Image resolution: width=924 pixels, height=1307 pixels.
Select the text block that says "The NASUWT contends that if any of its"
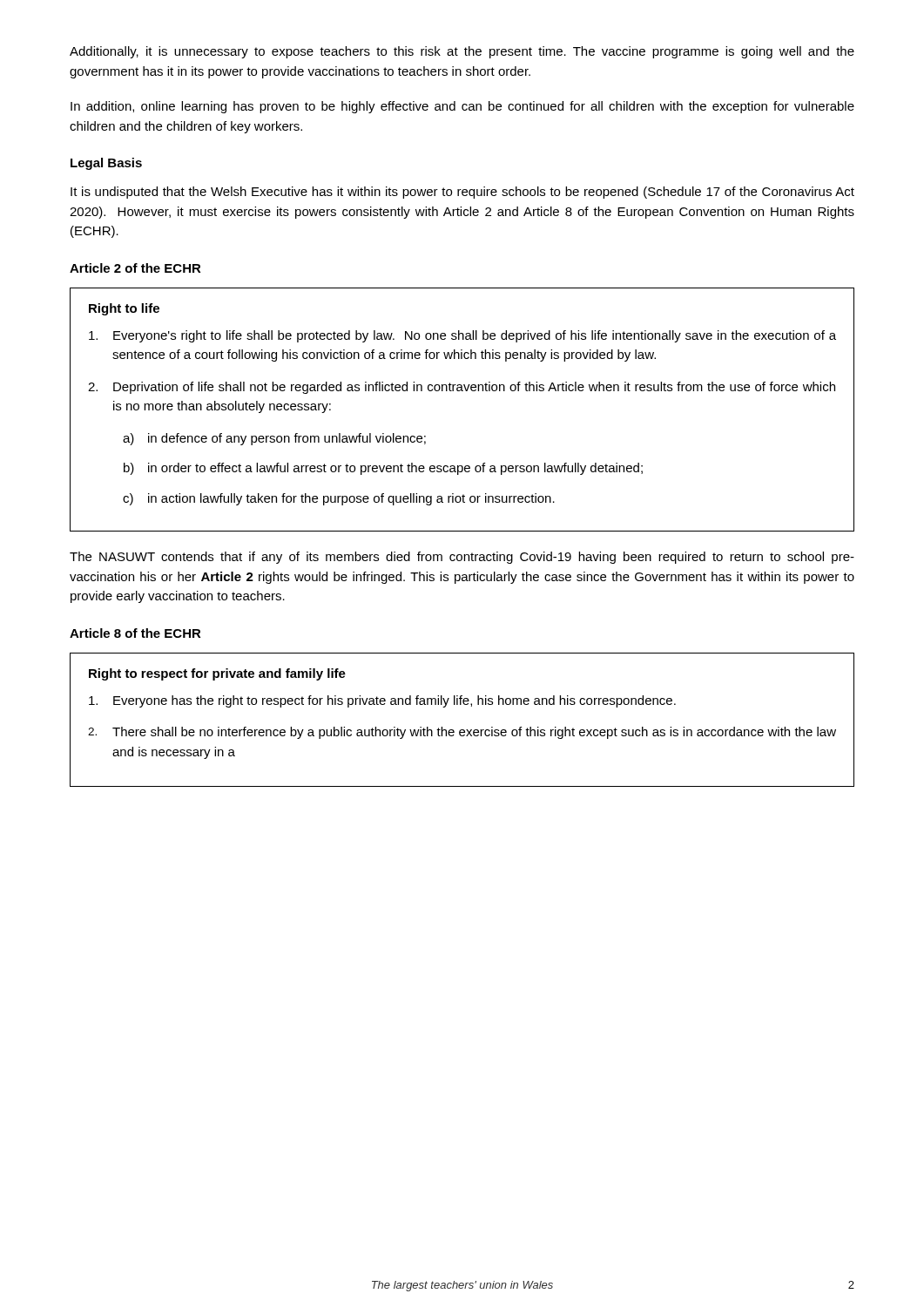click(x=462, y=576)
